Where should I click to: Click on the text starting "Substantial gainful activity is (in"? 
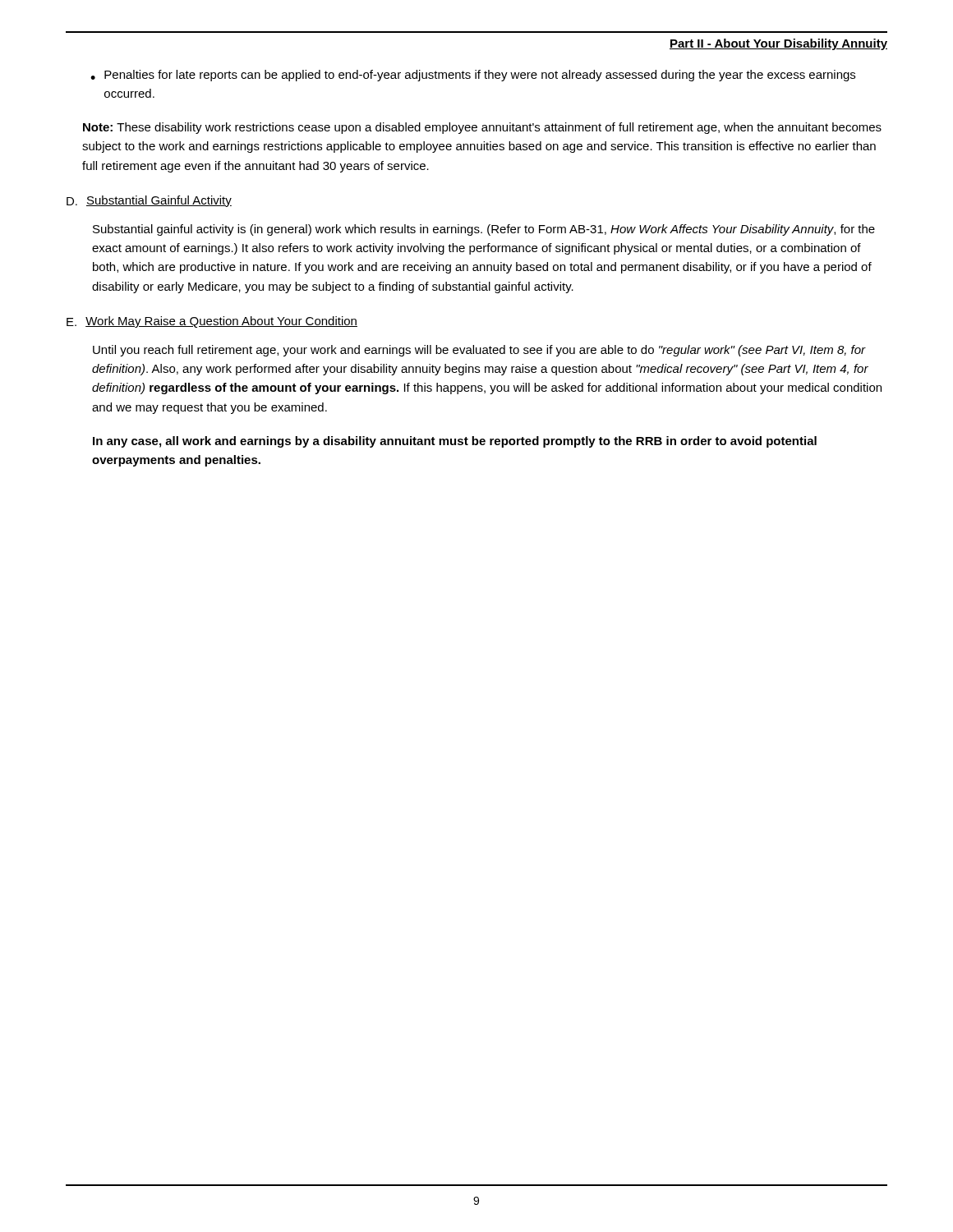(x=484, y=257)
